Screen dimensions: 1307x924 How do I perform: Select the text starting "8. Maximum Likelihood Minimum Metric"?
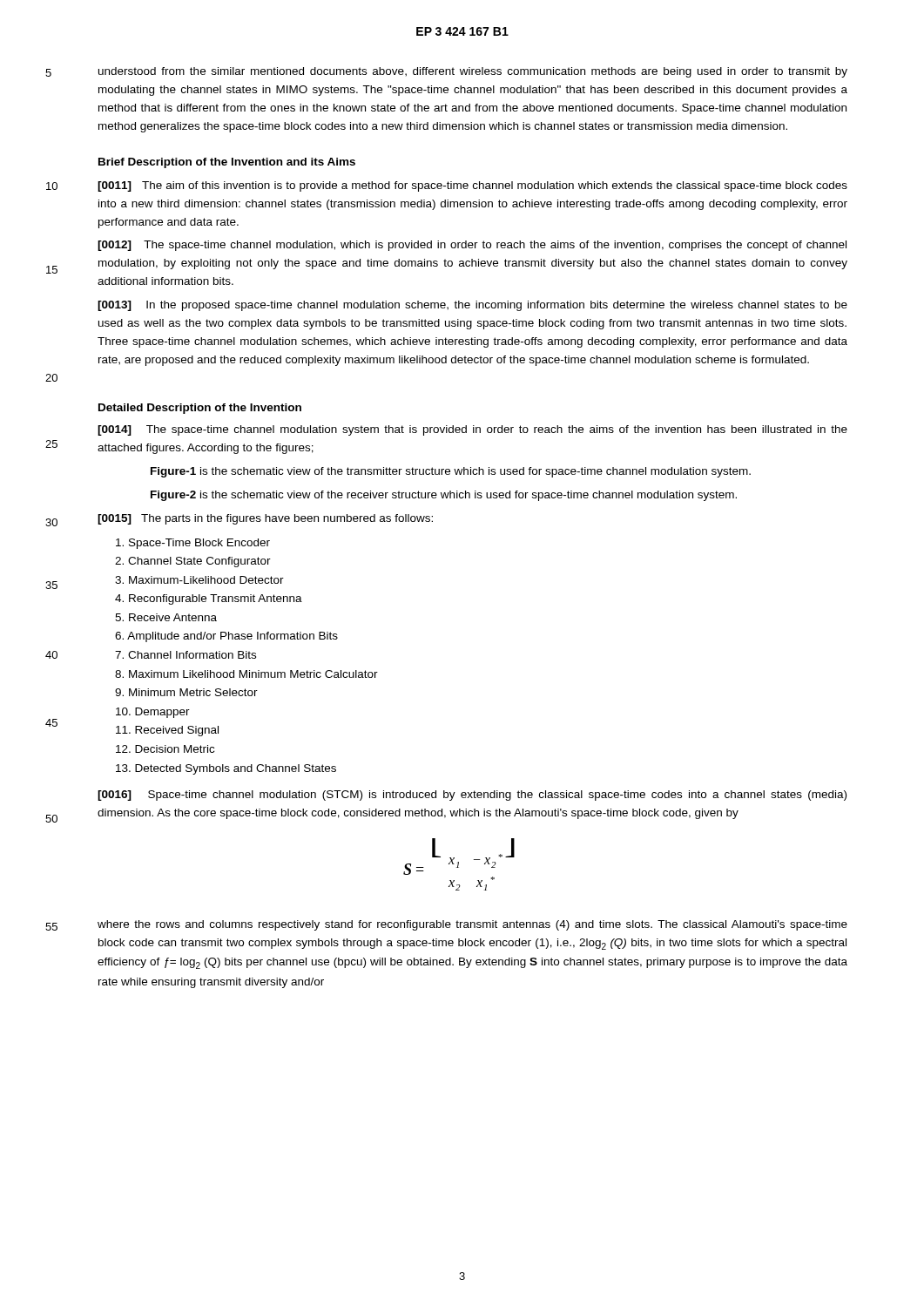click(246, 674)
